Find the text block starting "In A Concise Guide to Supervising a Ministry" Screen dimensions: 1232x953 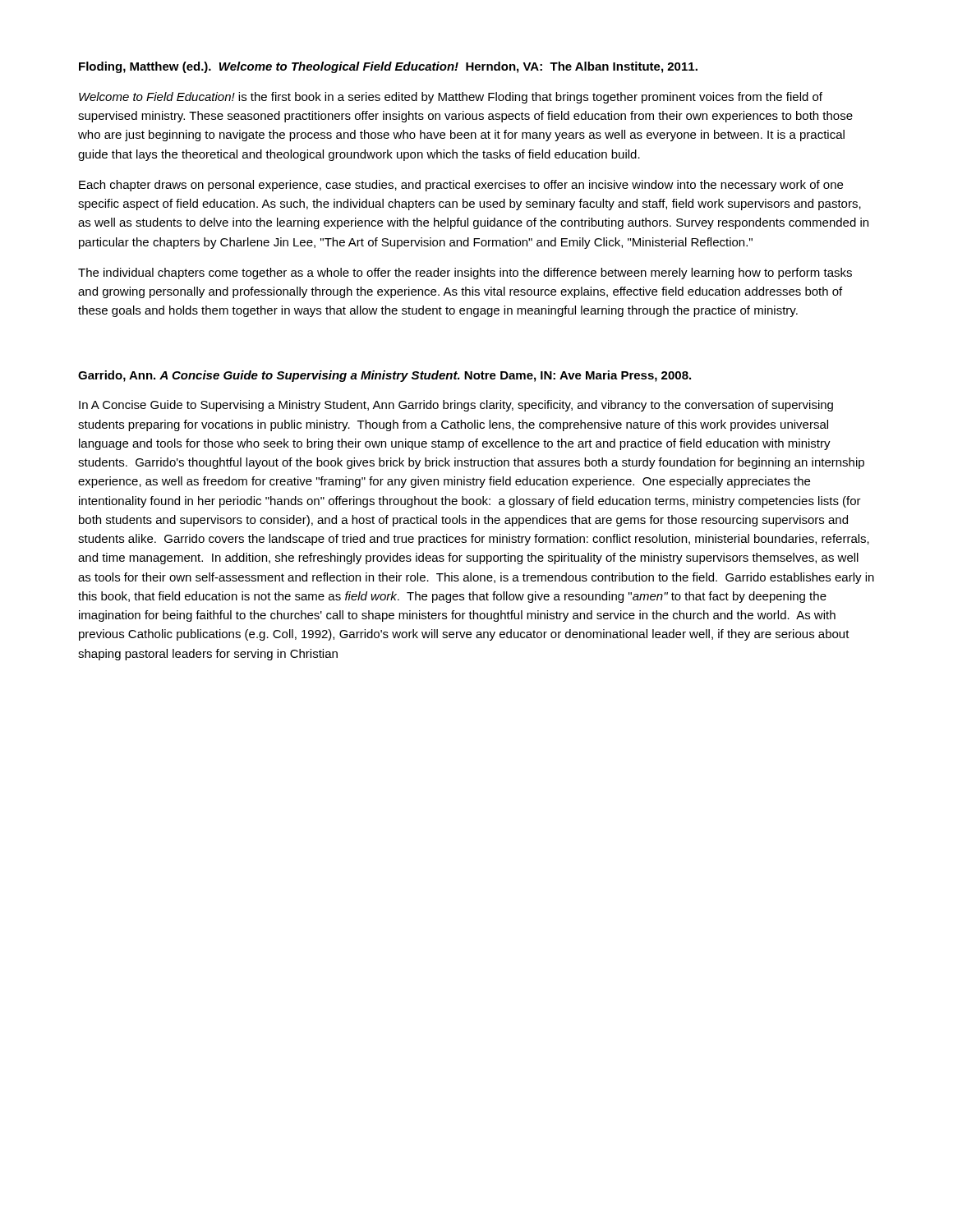(x=476, y=529)
